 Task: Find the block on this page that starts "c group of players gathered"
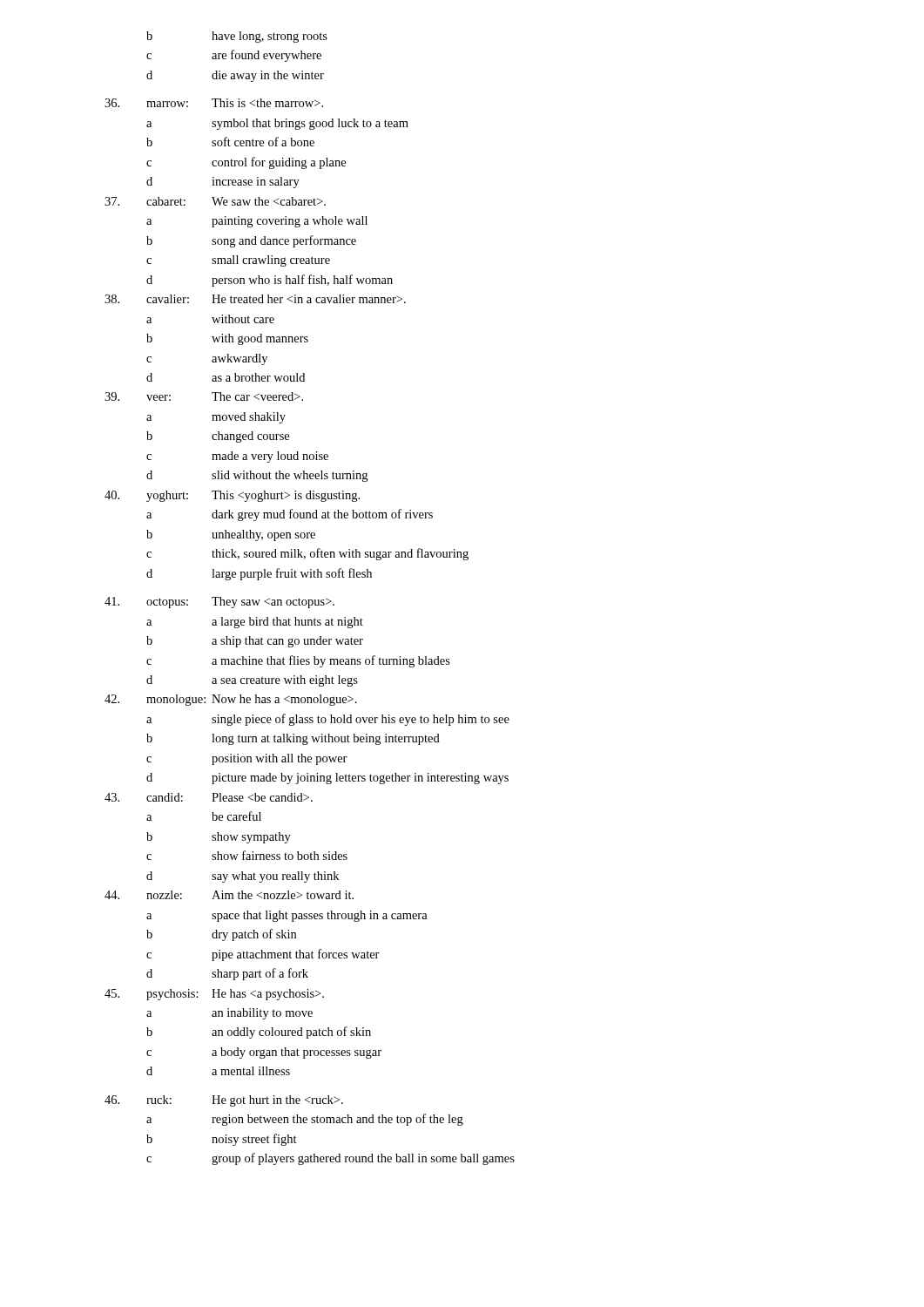pyautogui.click(x=453, y=1158)
